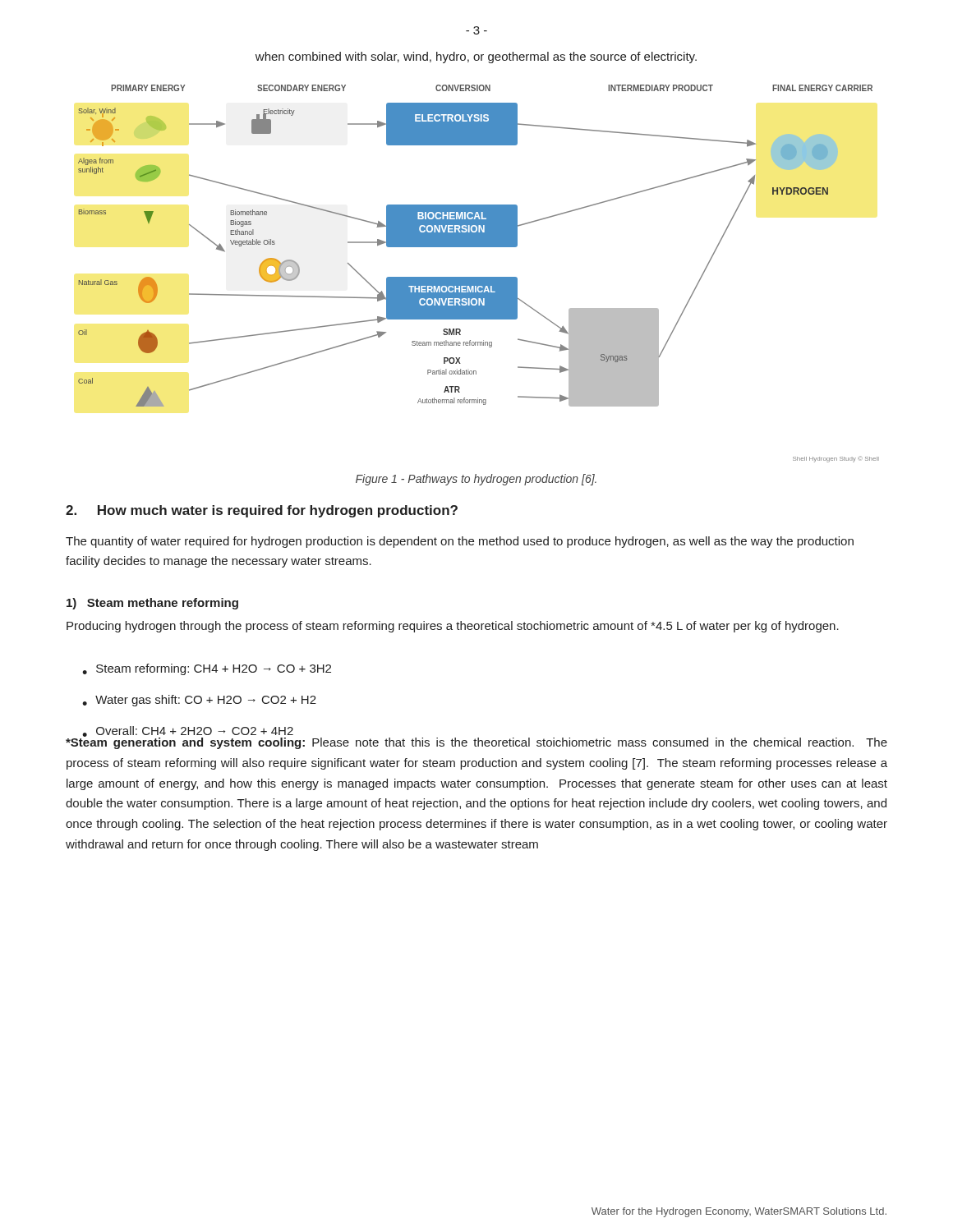Image resolution: width=953 pixels, height=1232 pixels.
Task: Navigate to the region starting "when combined with solar, wind,"
Action: tap(476, 56)
